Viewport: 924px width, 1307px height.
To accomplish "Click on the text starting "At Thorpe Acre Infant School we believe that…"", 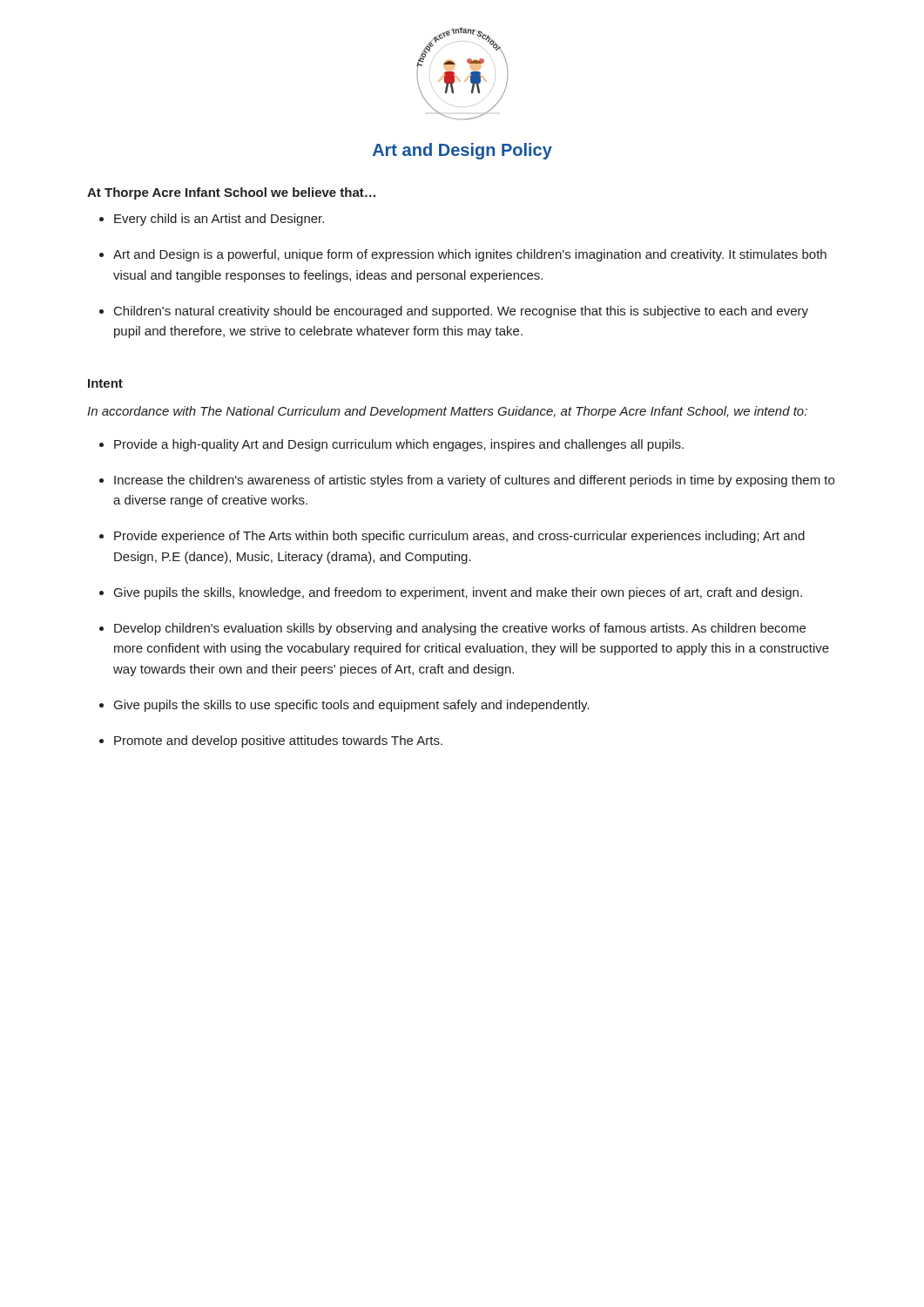I will [x=232, y=192].
